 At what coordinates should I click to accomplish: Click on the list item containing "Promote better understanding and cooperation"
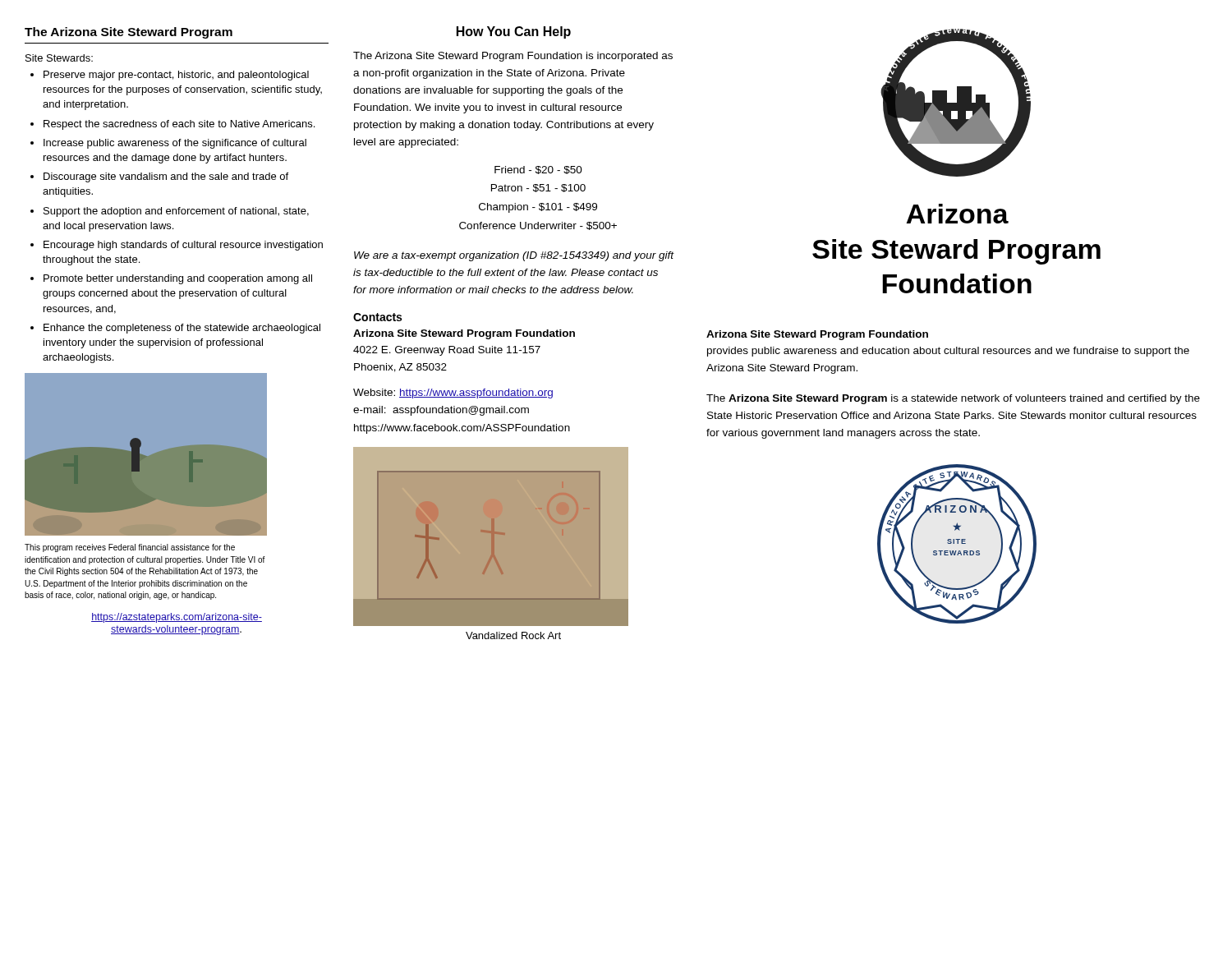click(x=178, y=293)
